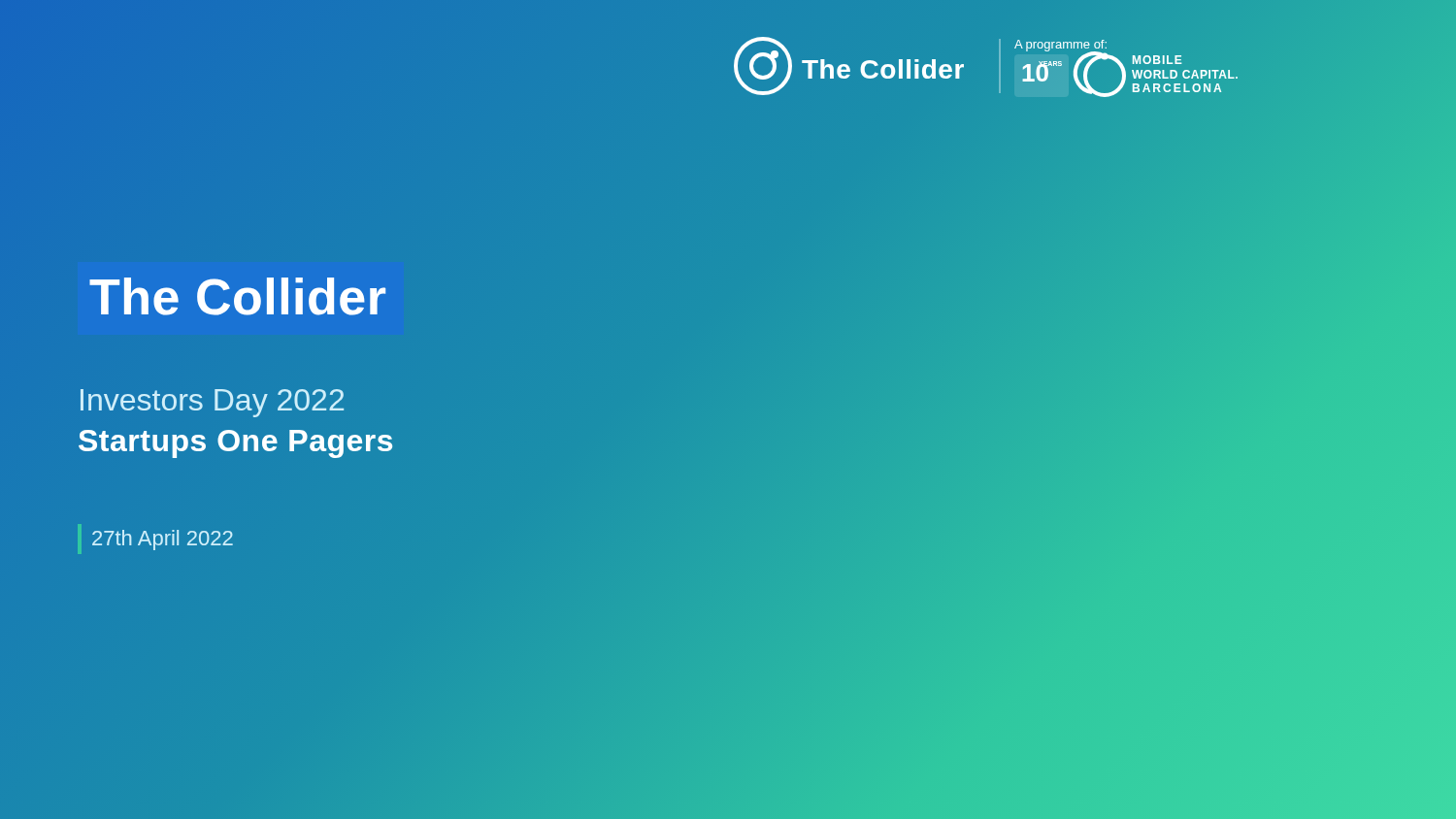
Task: Find the element starting "Investors Day 2022 Startups One"
Action: point(236,421)
